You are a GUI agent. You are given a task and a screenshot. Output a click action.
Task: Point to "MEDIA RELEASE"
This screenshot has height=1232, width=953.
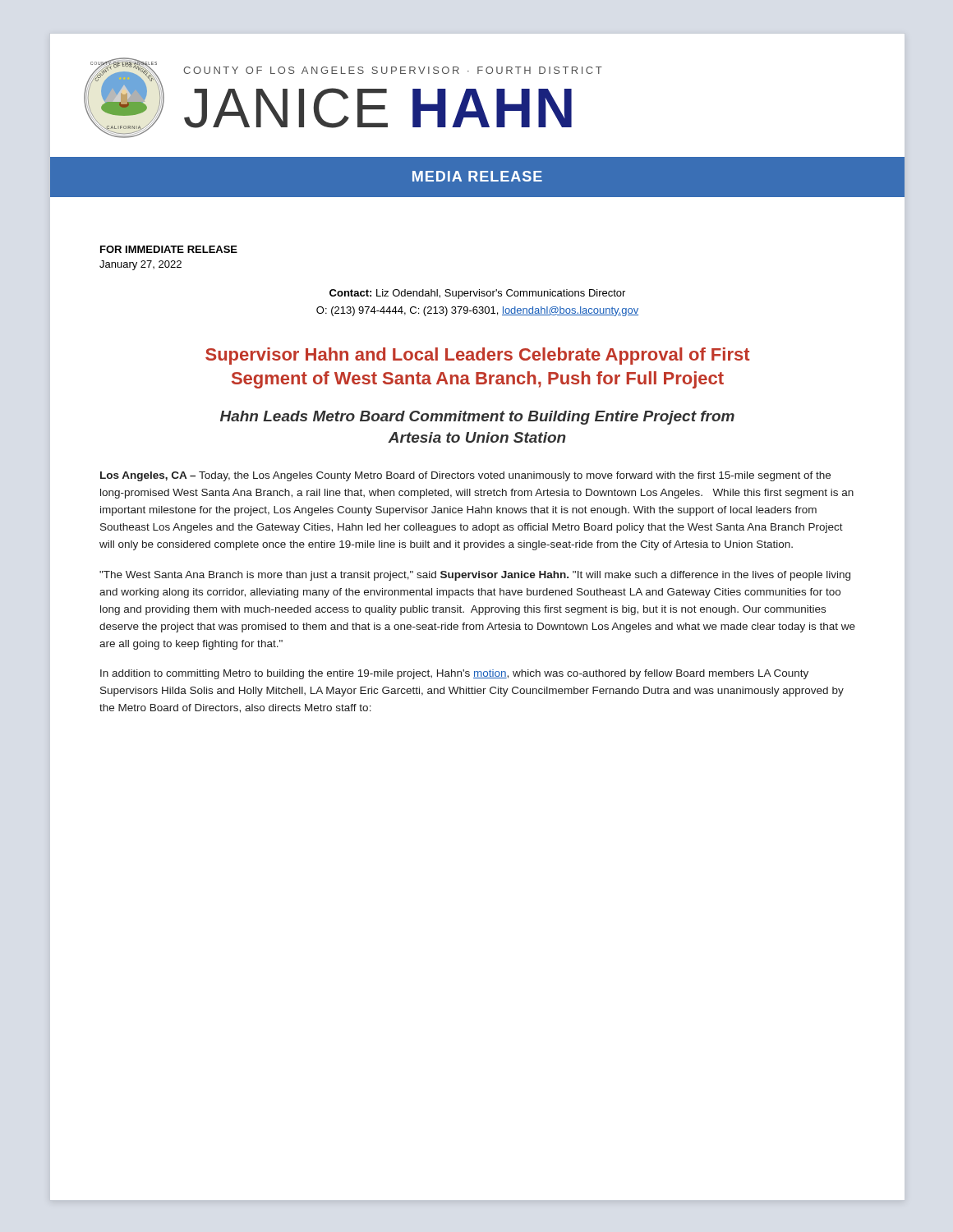pos(477,177)
